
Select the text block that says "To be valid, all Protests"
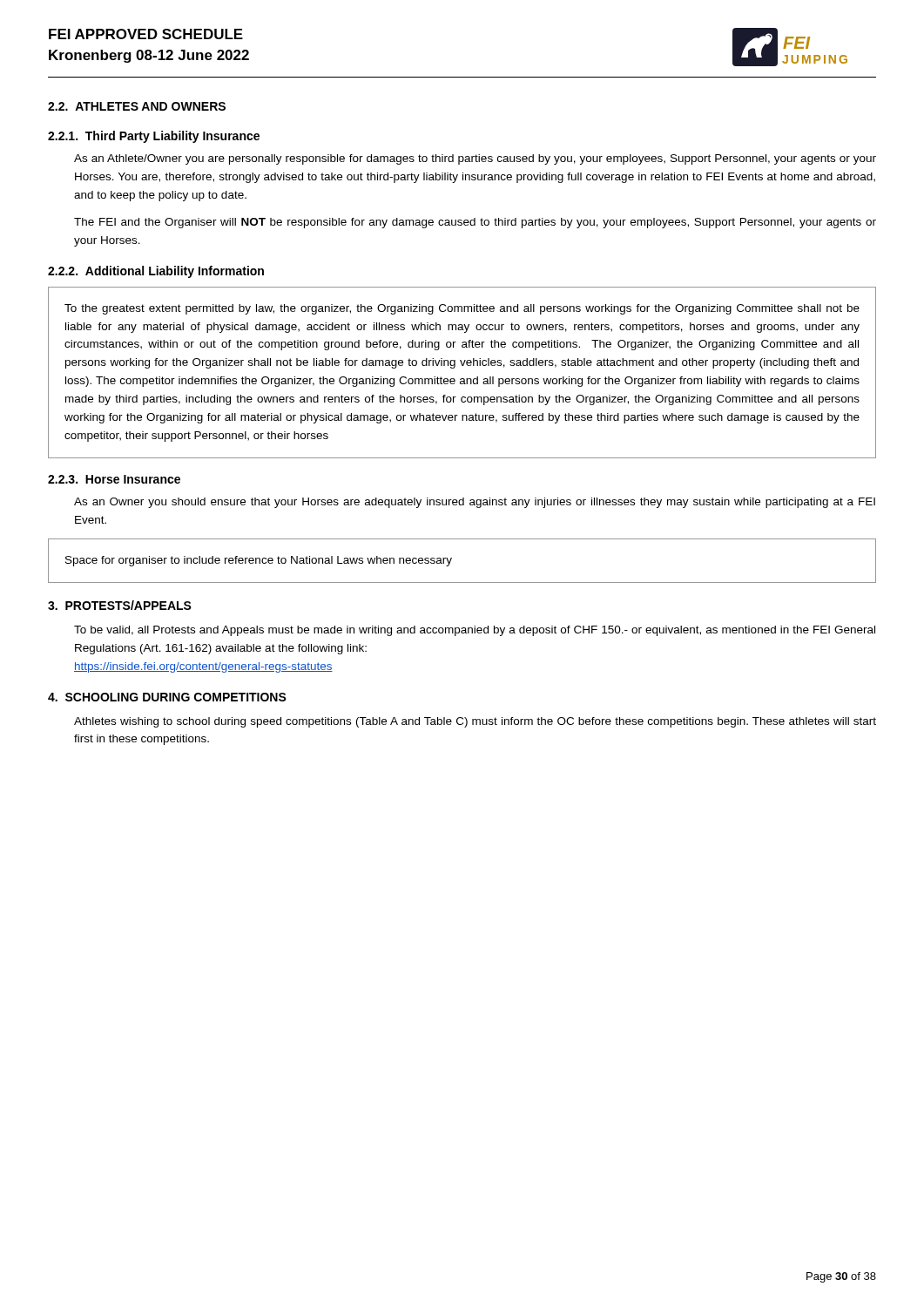coord(475,631)
